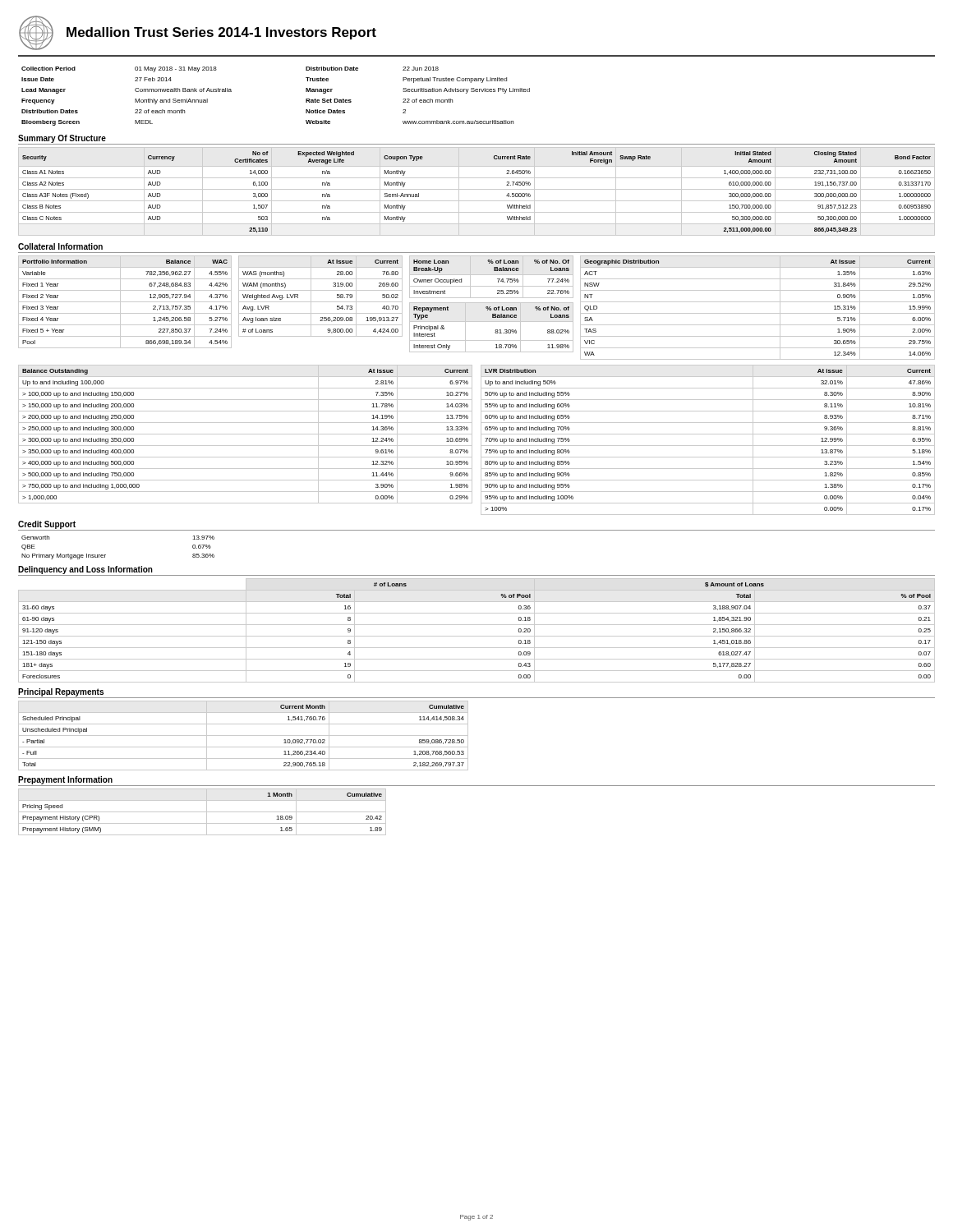Find "Delinquency and Loss Information" on this page

tap(85, 570)
